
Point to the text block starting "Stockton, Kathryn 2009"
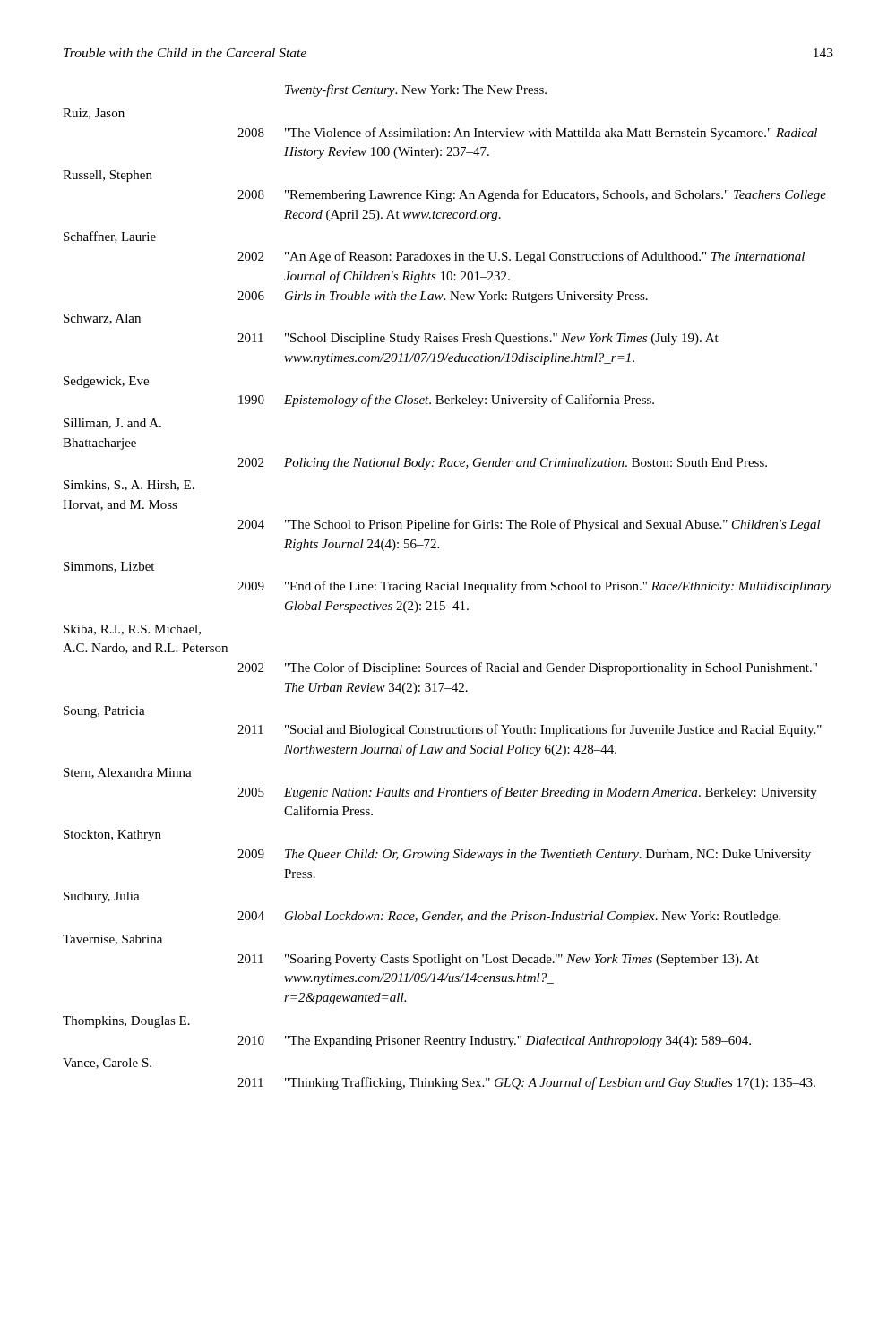pyautogui.click(x=448, y=854)
